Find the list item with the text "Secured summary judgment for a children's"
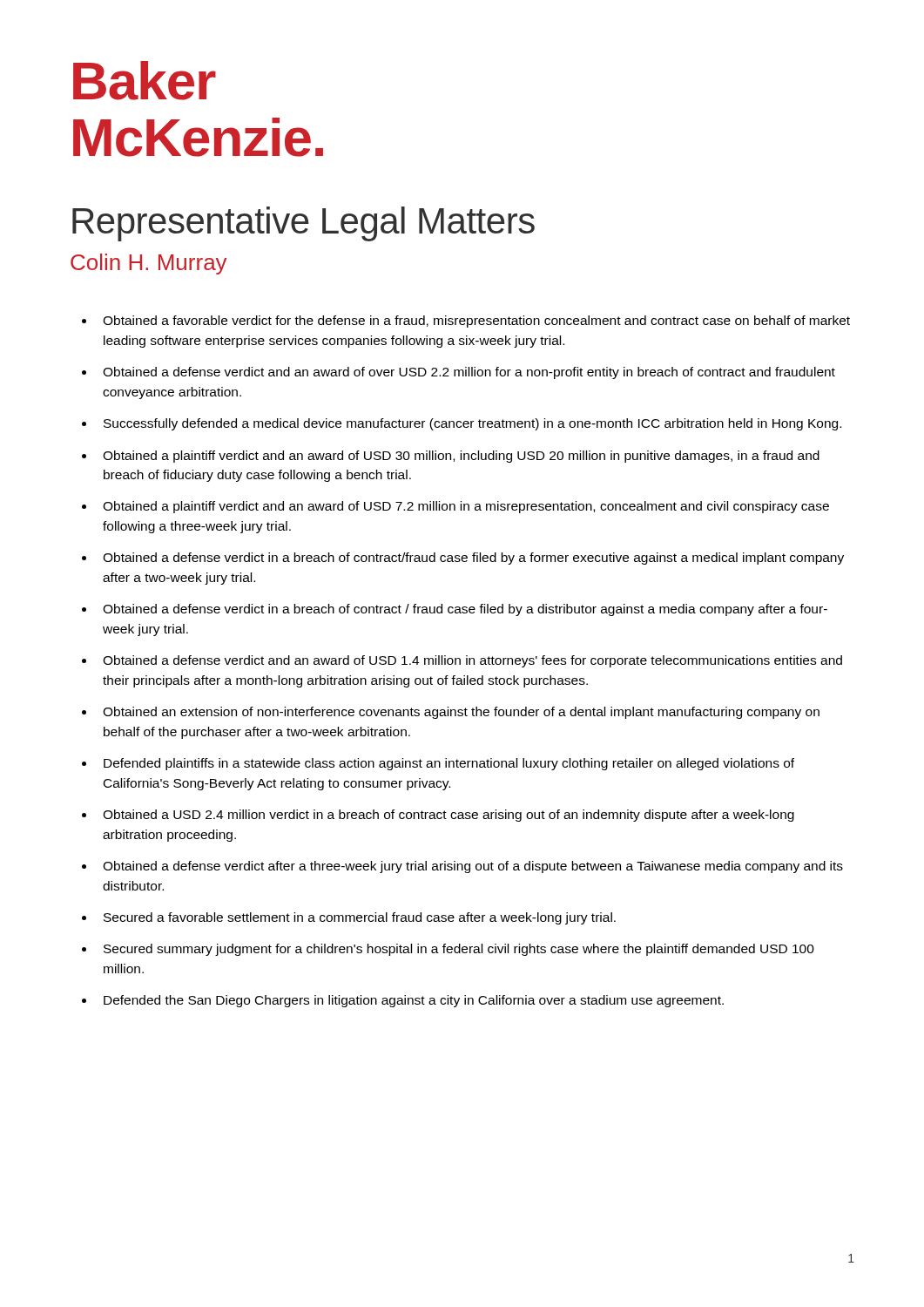 (458, 959)
